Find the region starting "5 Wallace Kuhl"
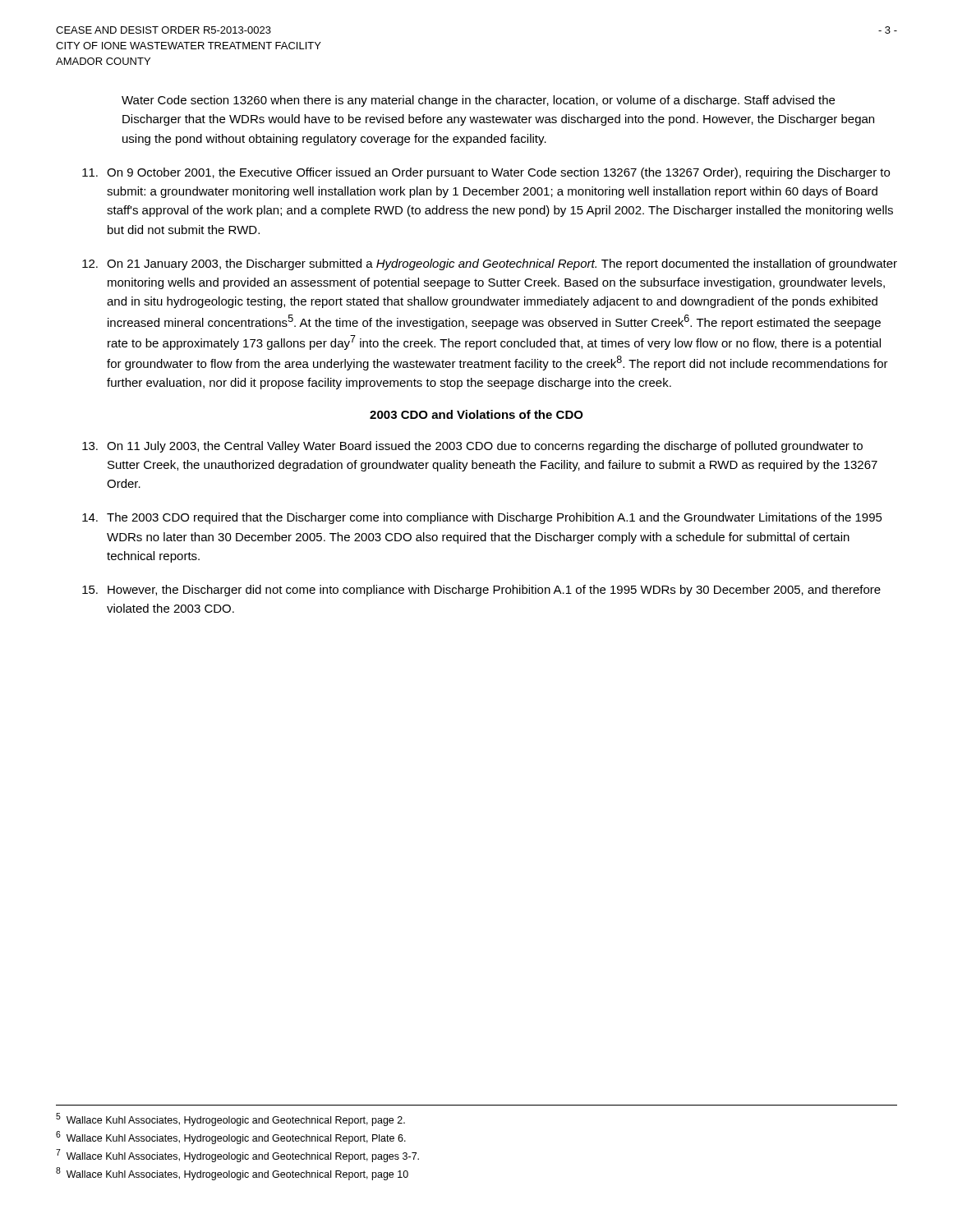This screenshot has width=953, height=1232. click(230, 1119)
